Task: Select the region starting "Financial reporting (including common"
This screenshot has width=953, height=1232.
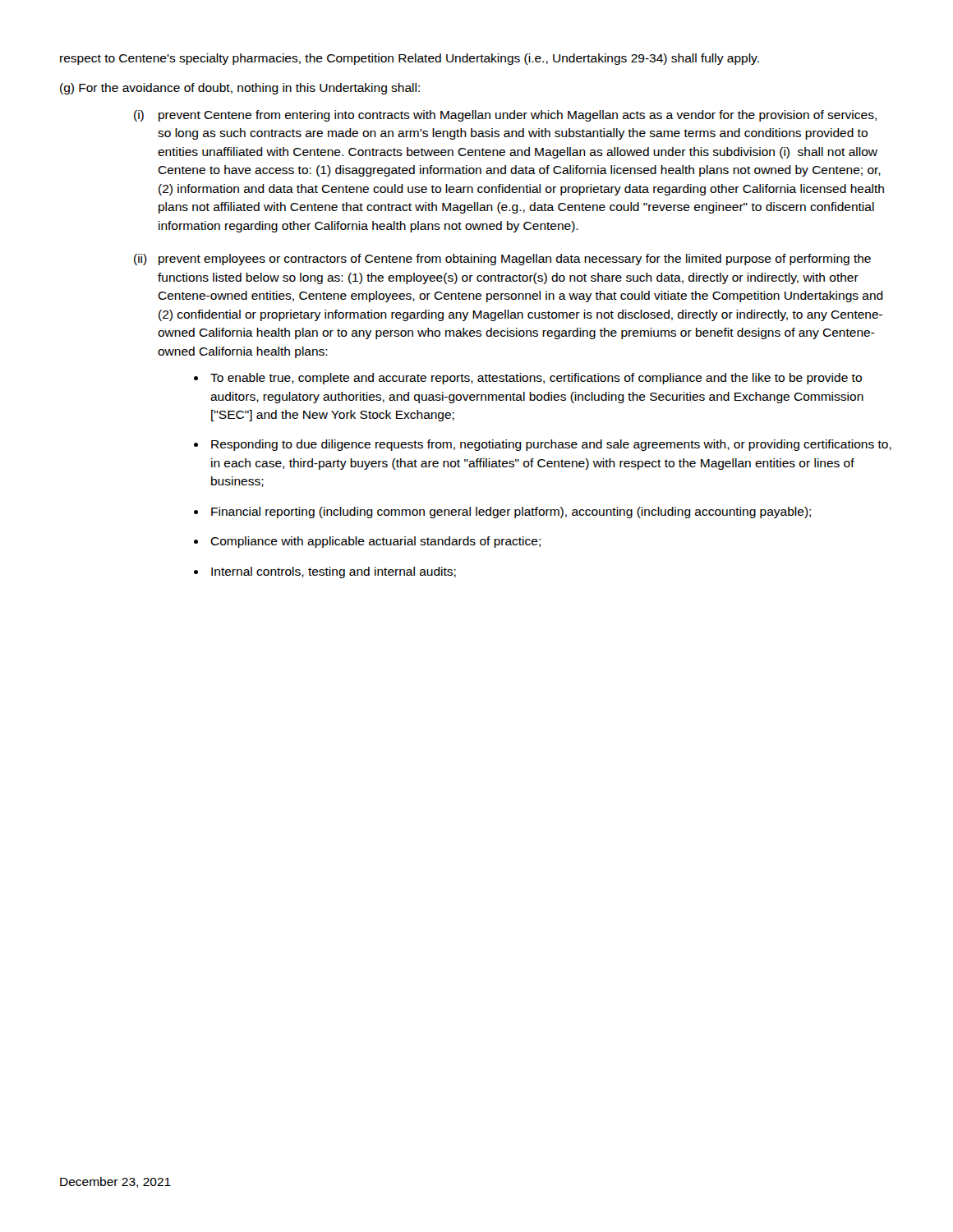Action: pos(511,511)
